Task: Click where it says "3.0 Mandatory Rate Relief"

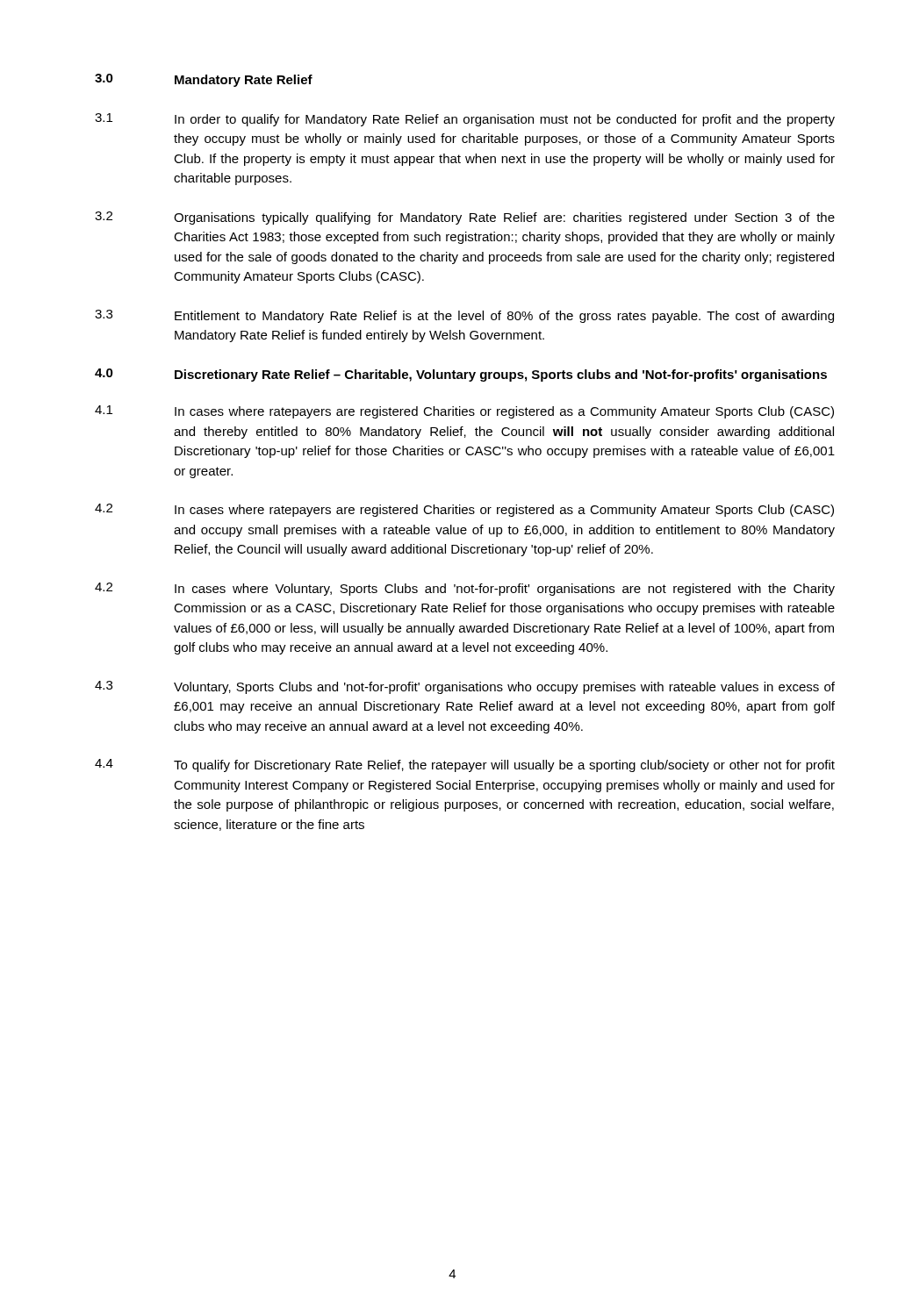Action: 204,80
